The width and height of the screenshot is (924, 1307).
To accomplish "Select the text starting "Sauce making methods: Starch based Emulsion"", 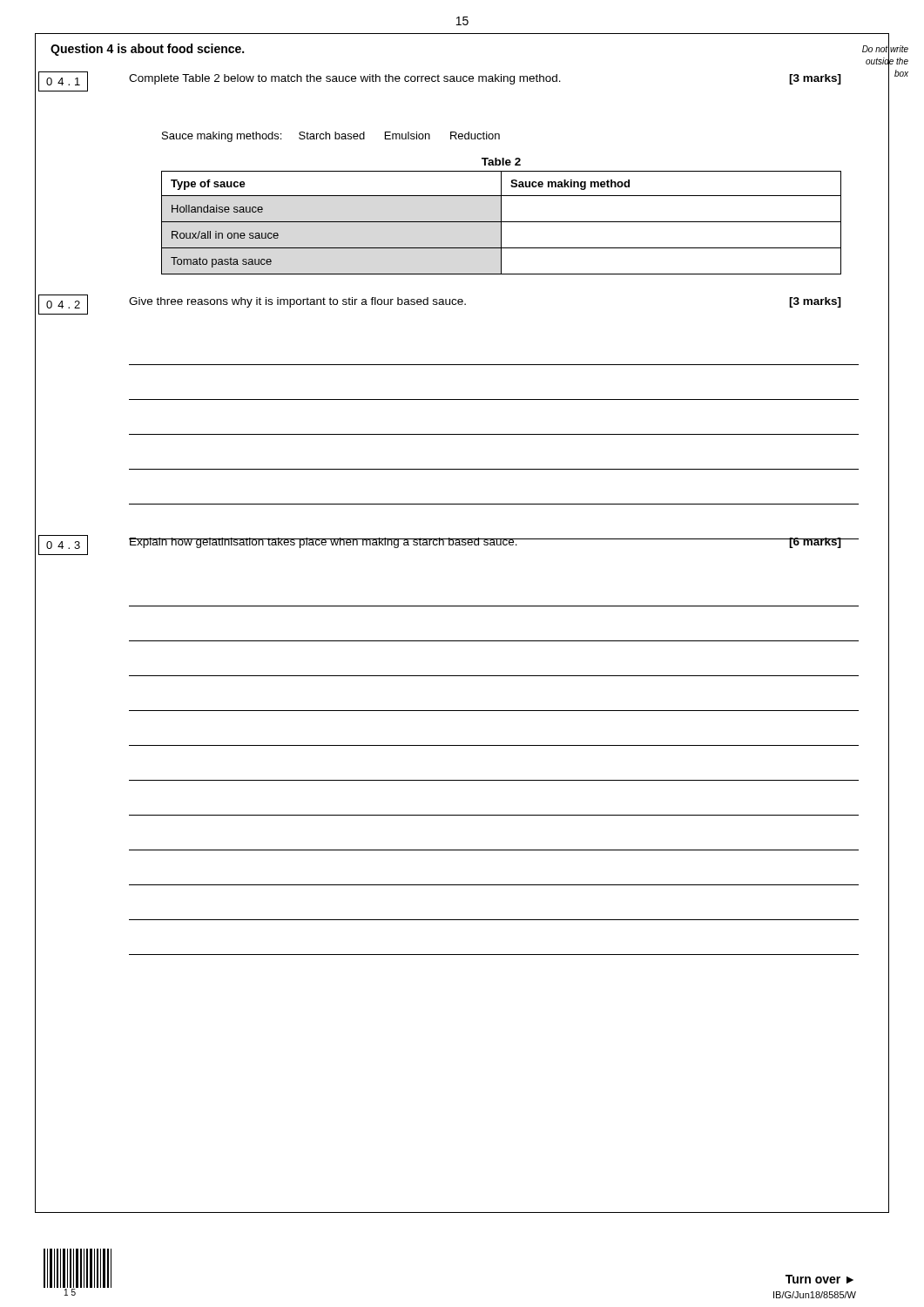I will pyautogui.click(x=331, y=136).
